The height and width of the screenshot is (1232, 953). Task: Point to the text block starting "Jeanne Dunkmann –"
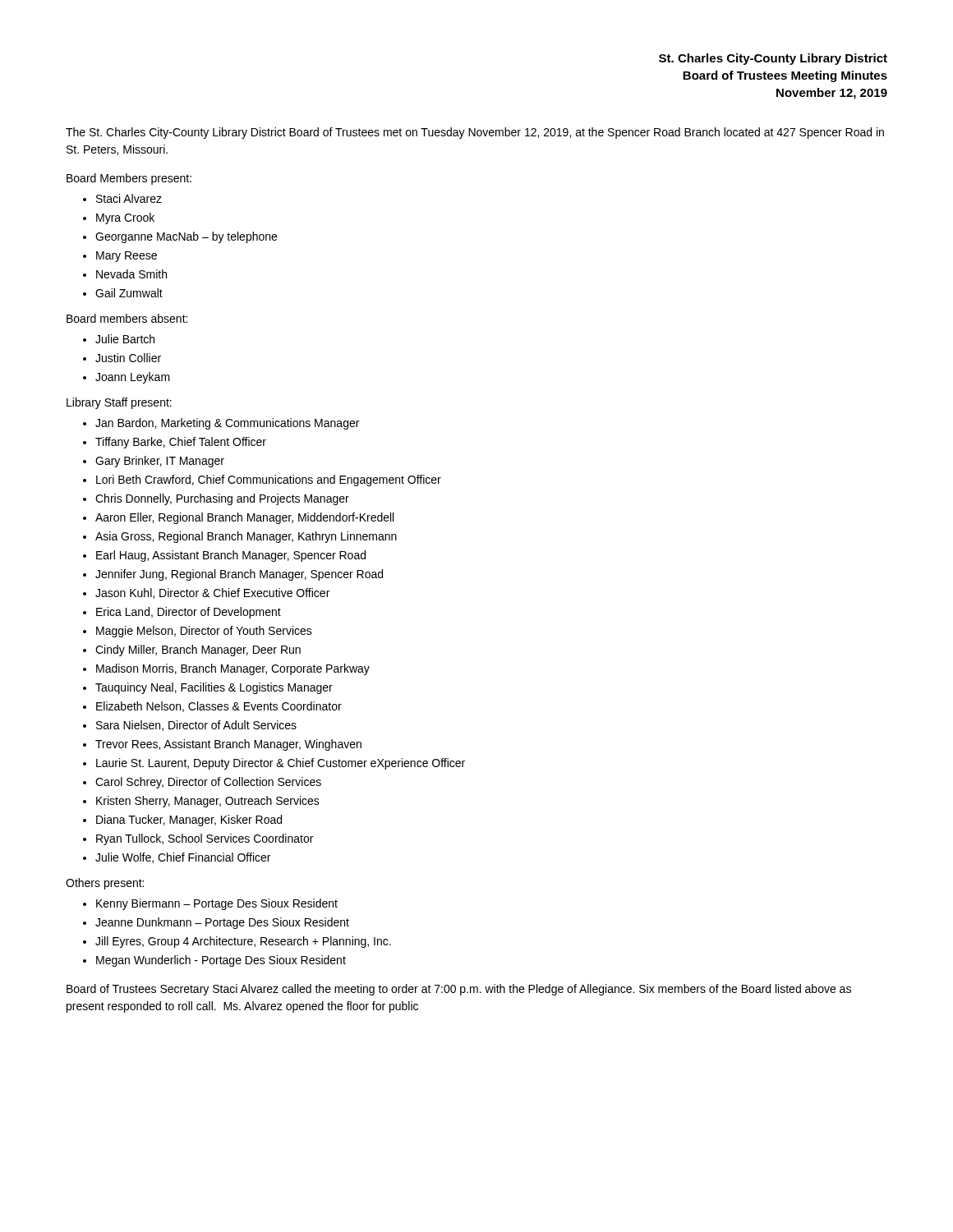(x=222, y=922)
